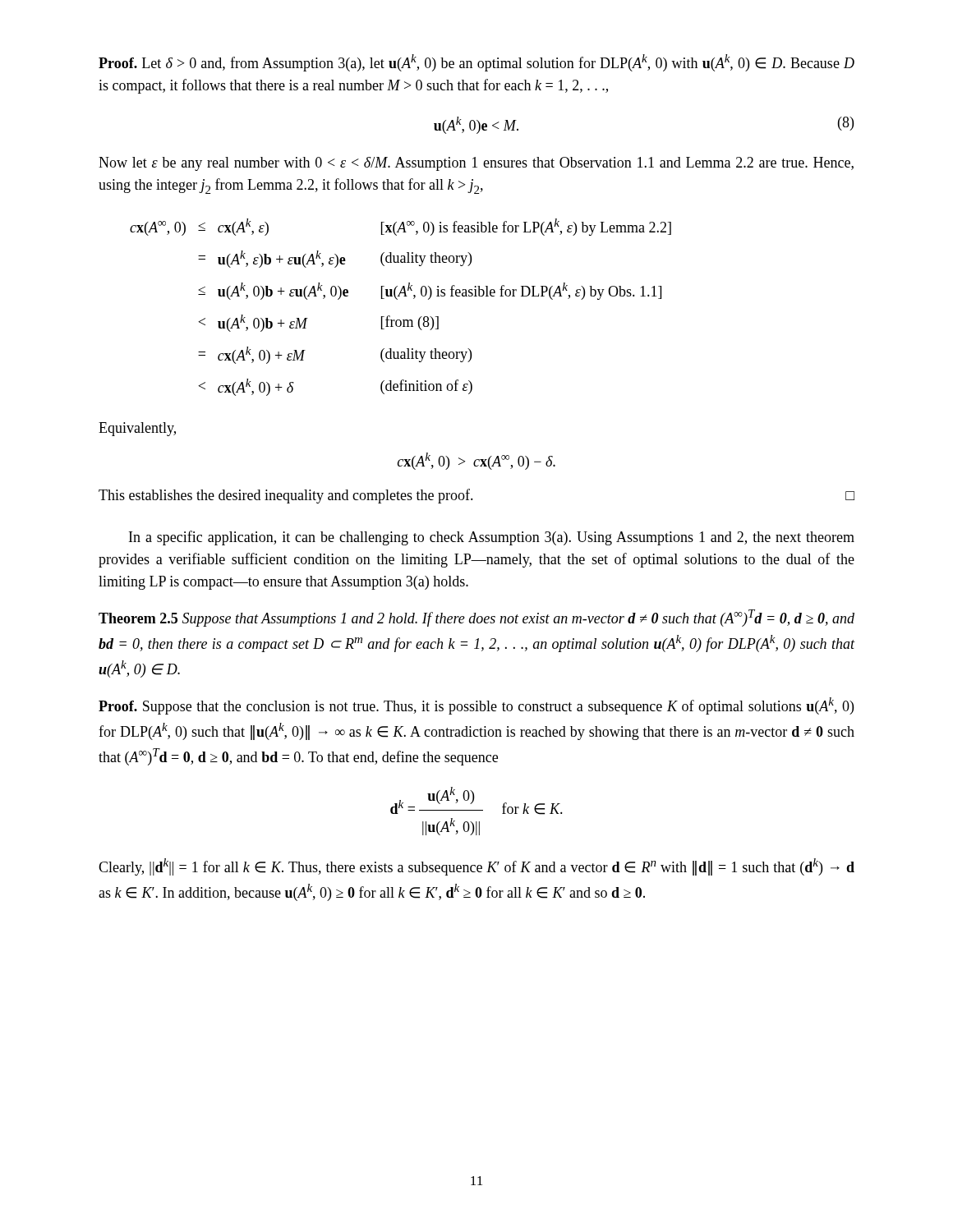Point to the region starting "cx(Ak, 0) > cx(A∞, 0)"
The image size is (953, 1232).
tap(476, 460)
